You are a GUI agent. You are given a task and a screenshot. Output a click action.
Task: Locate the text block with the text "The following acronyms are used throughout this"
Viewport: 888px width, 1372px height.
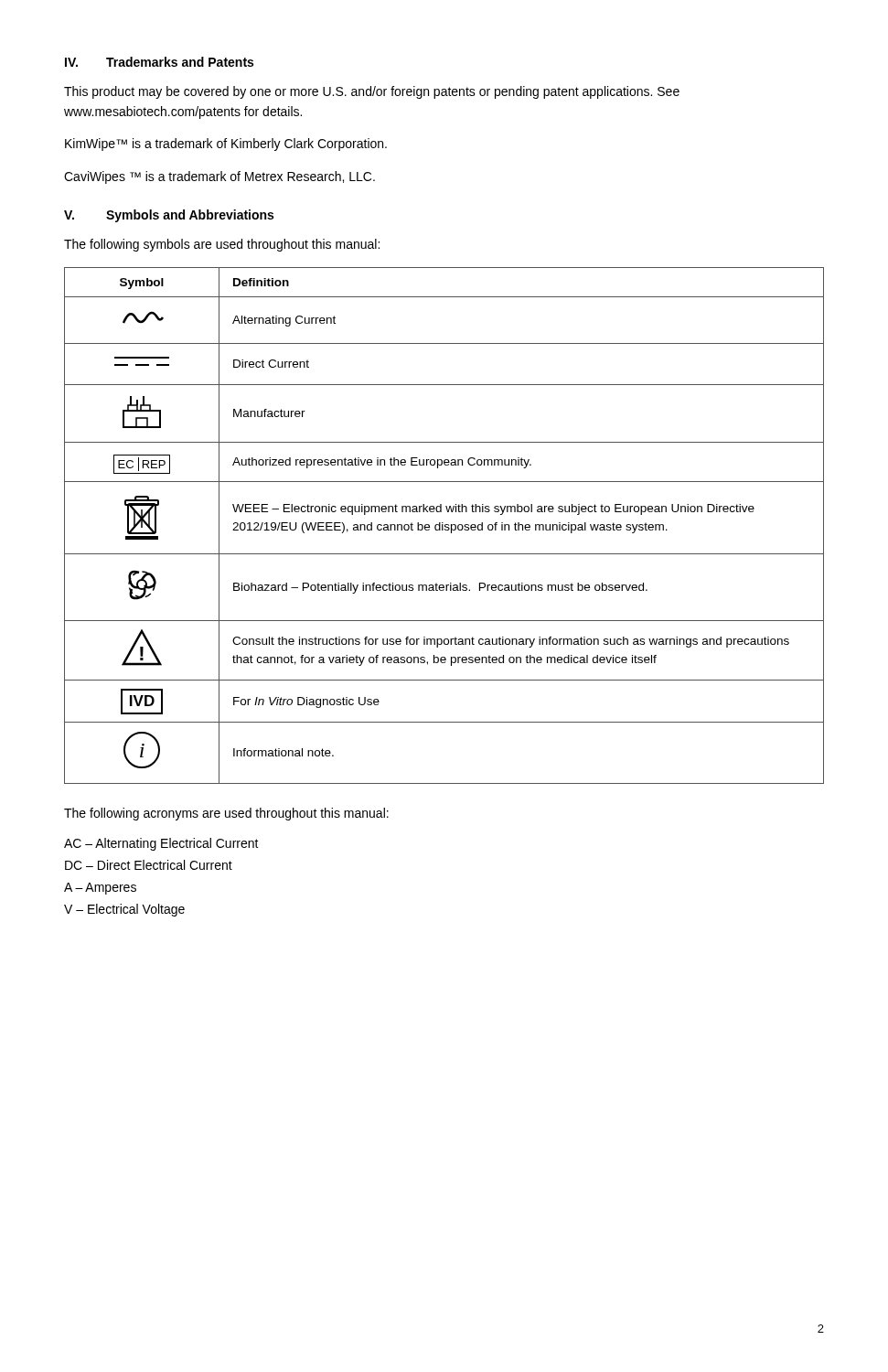pyautogui.click(x=227, y=814)
